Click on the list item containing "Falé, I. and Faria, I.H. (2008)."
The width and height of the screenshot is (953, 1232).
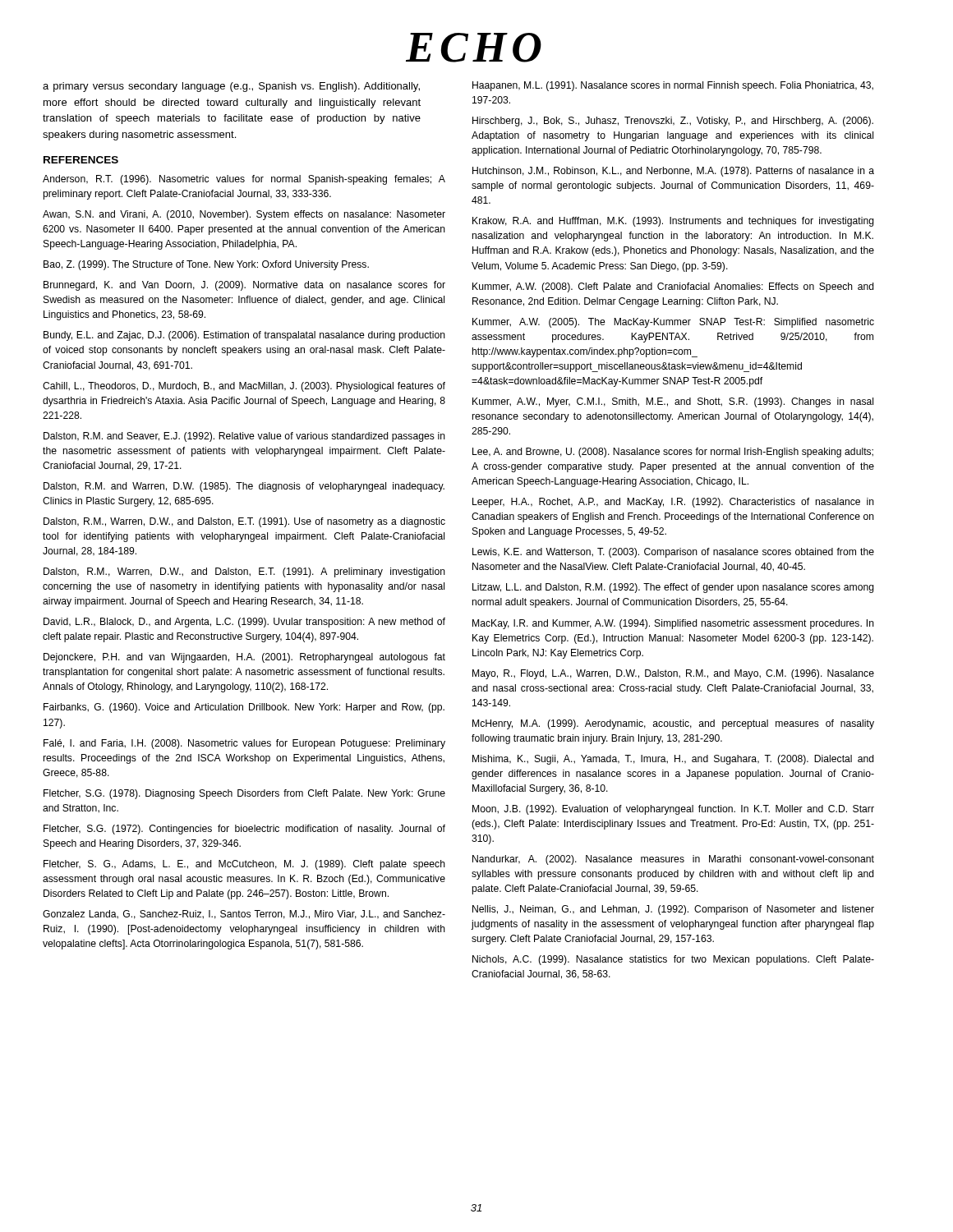[244, 758]
